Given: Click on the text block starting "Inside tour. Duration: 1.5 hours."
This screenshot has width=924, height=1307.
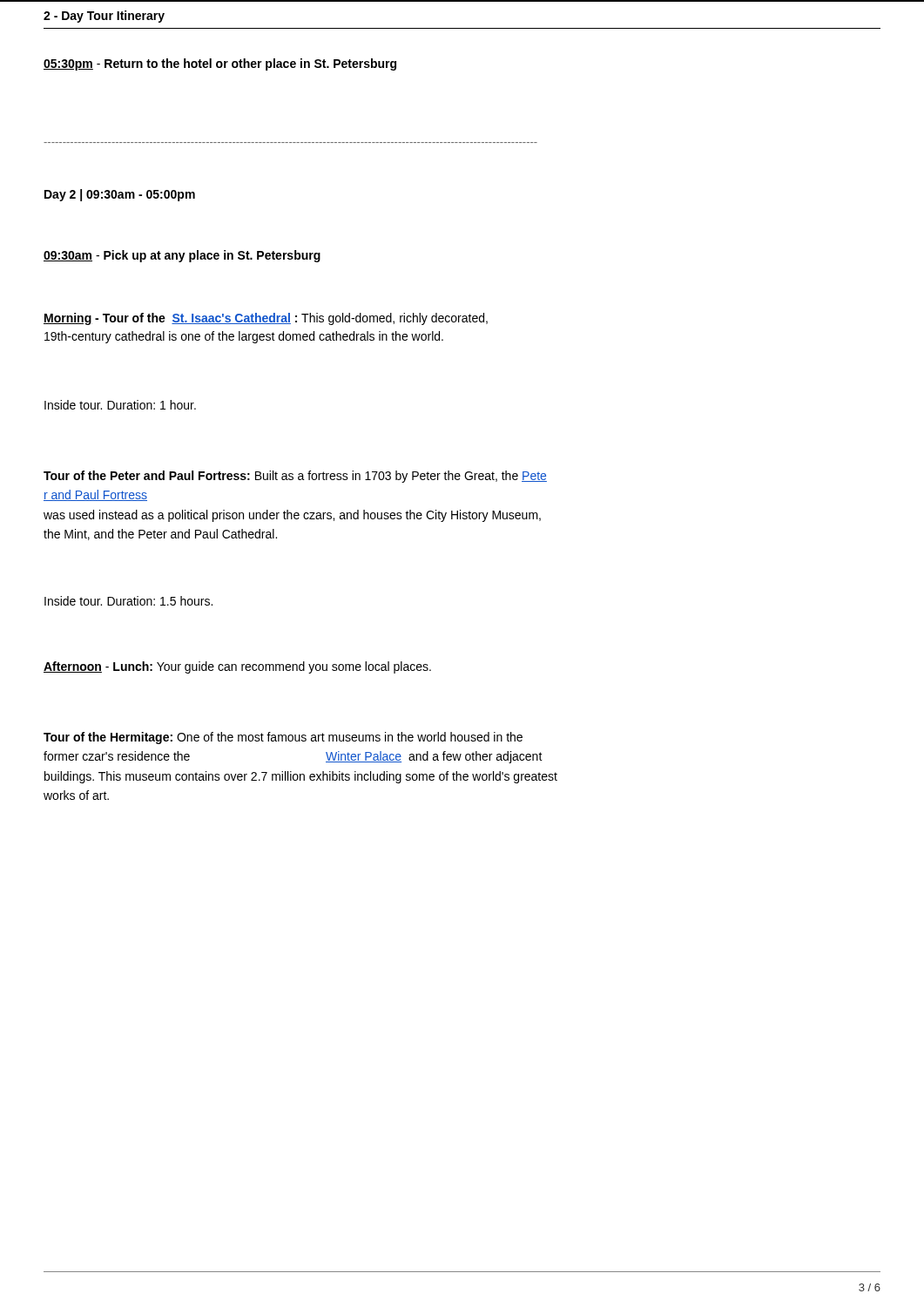Looking at the screenshot, I should pos(129,601).
